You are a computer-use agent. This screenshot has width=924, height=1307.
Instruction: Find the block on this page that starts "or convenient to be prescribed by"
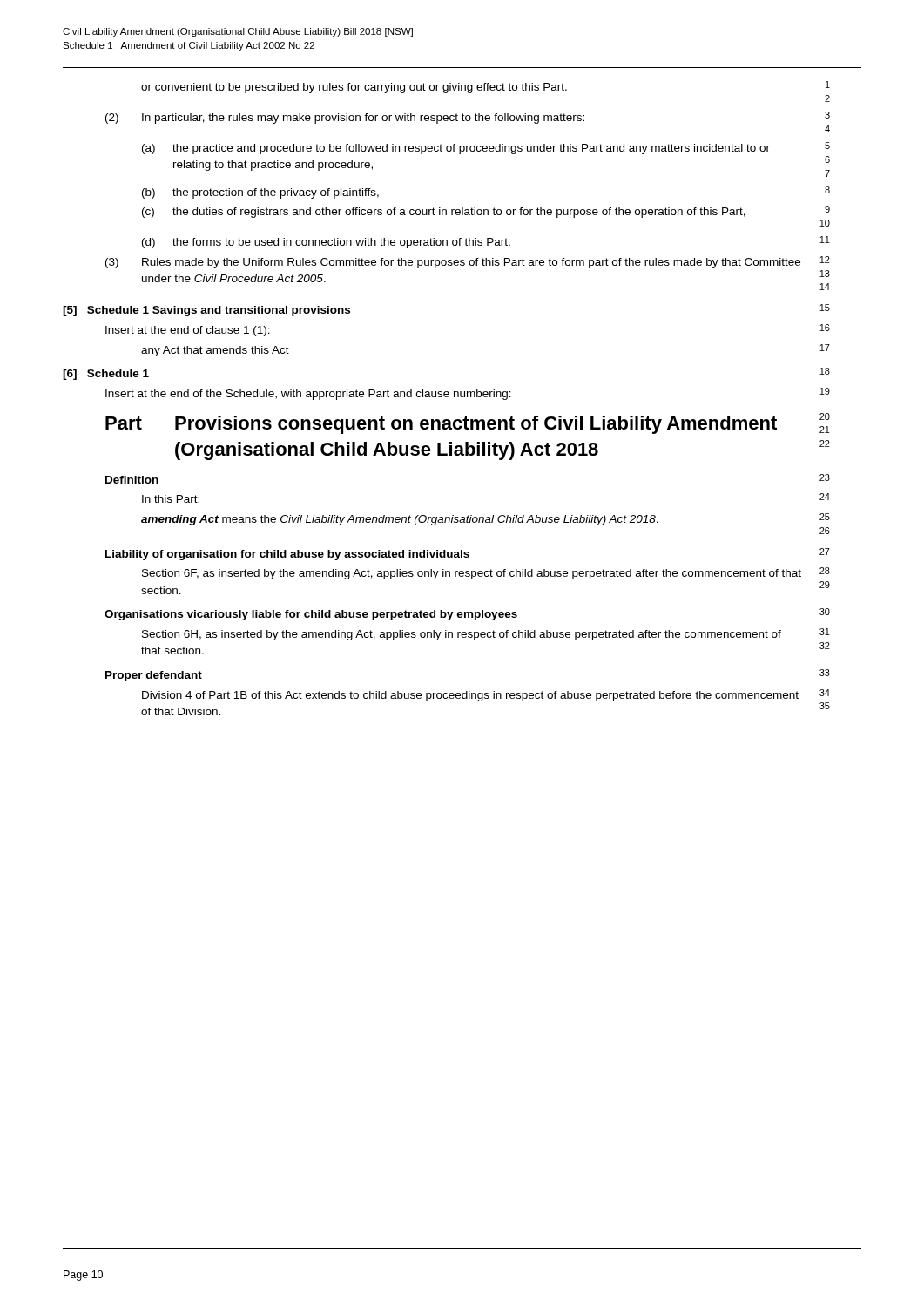click(x=486, y=92)
